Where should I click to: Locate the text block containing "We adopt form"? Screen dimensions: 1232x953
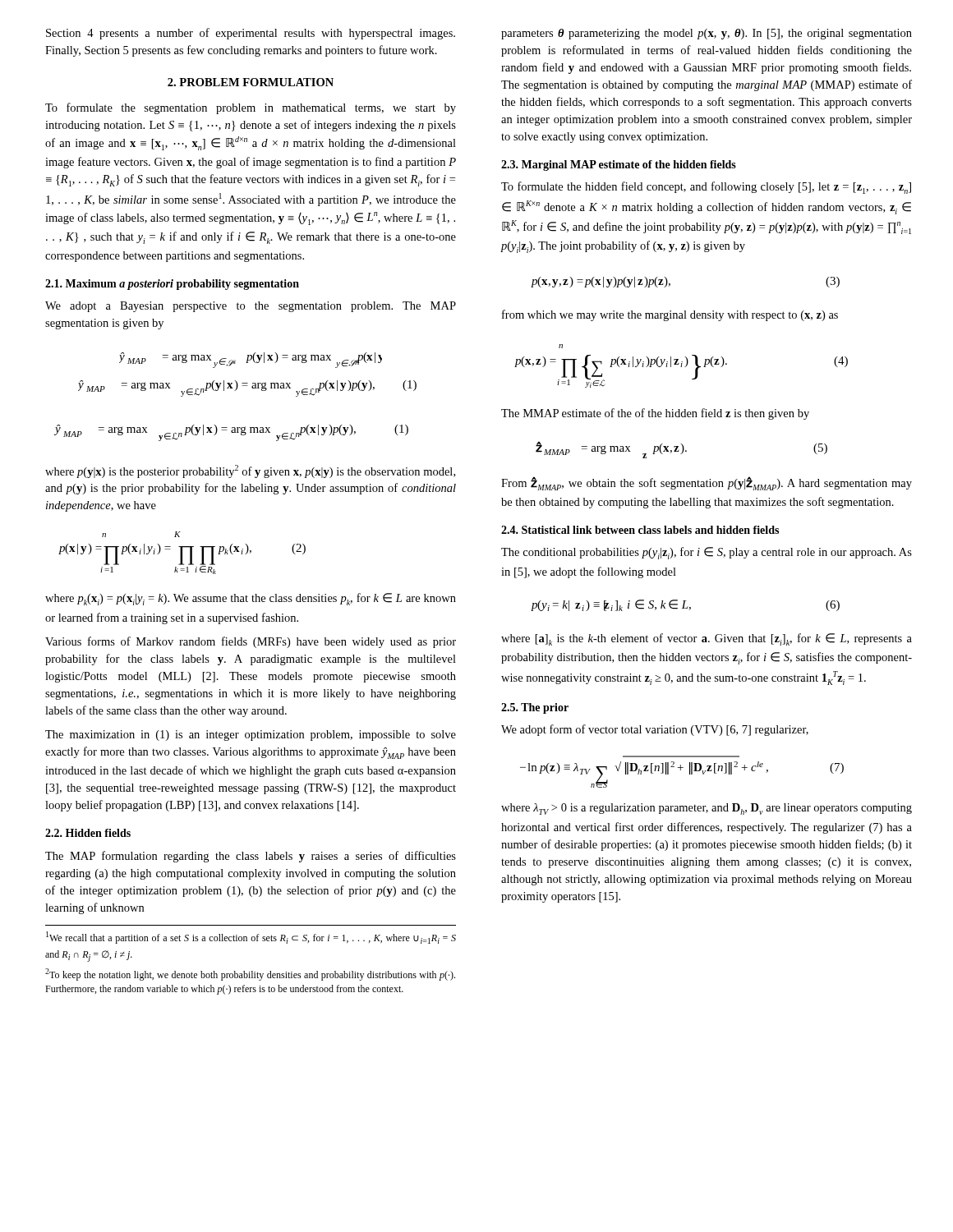pyautogui.click(x=707, y=730)
